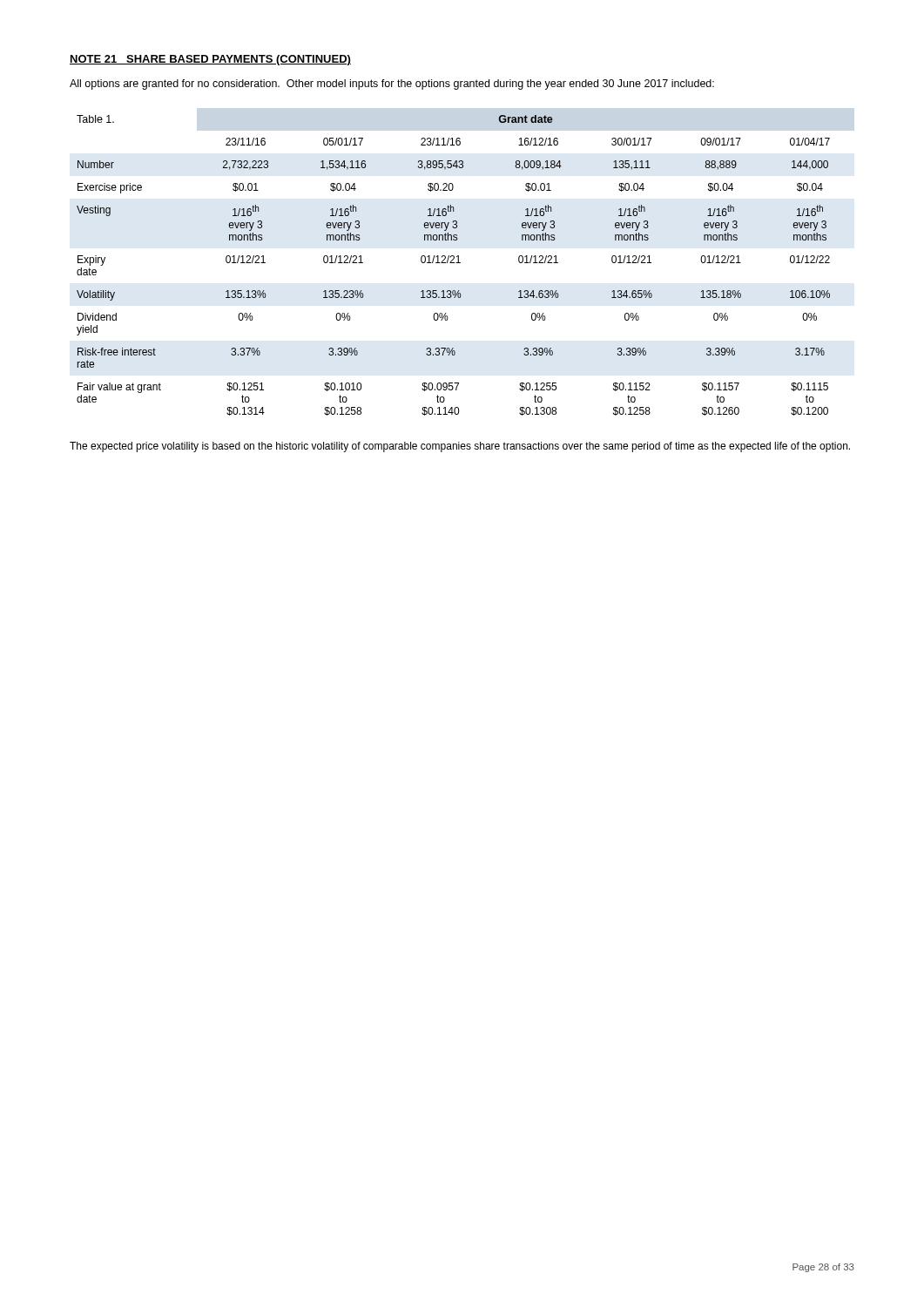
Task: Locate the block starting "The expected price volatility is"
Action: pos(460,446)
